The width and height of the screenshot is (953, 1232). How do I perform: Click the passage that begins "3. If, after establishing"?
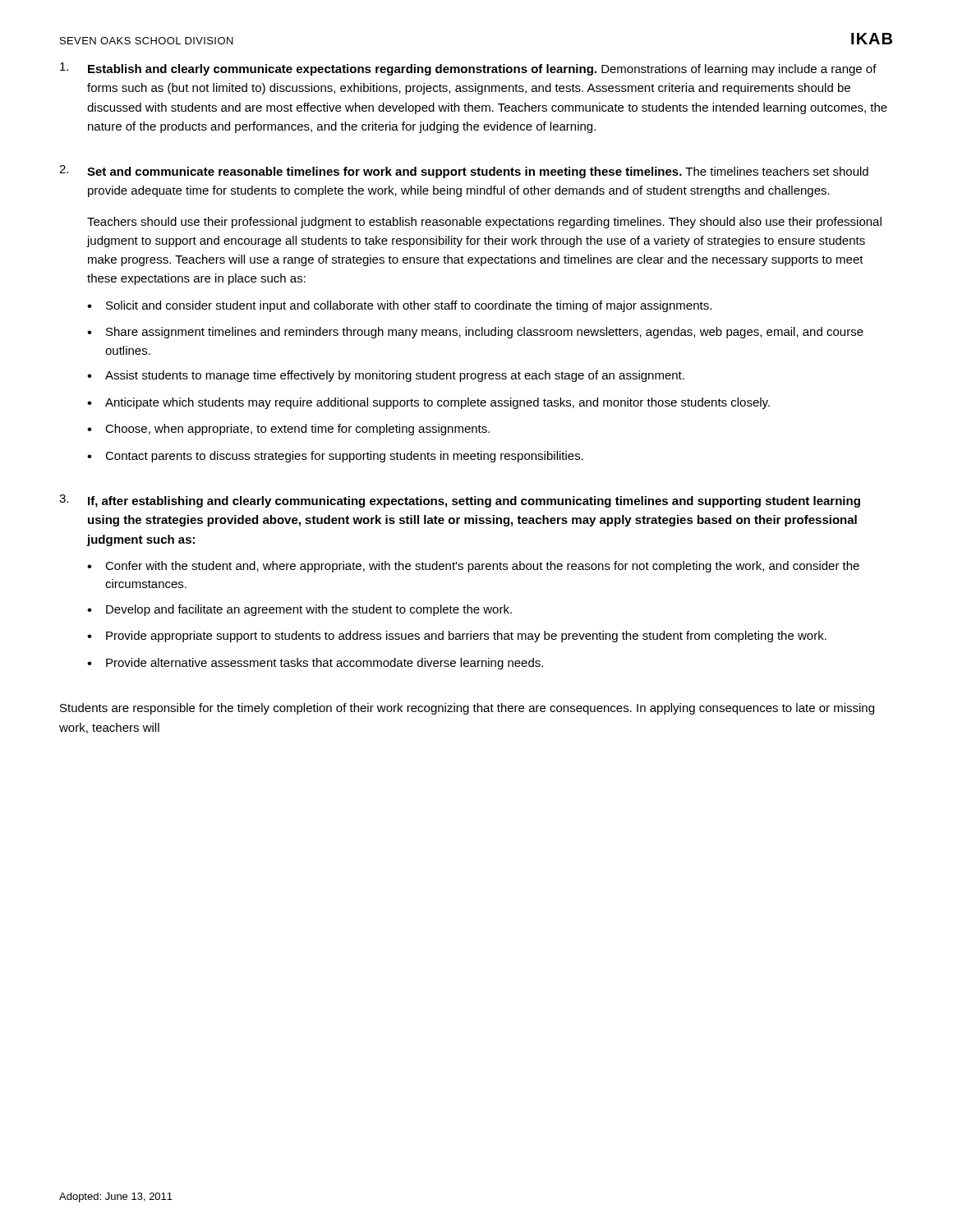[460, 501]
